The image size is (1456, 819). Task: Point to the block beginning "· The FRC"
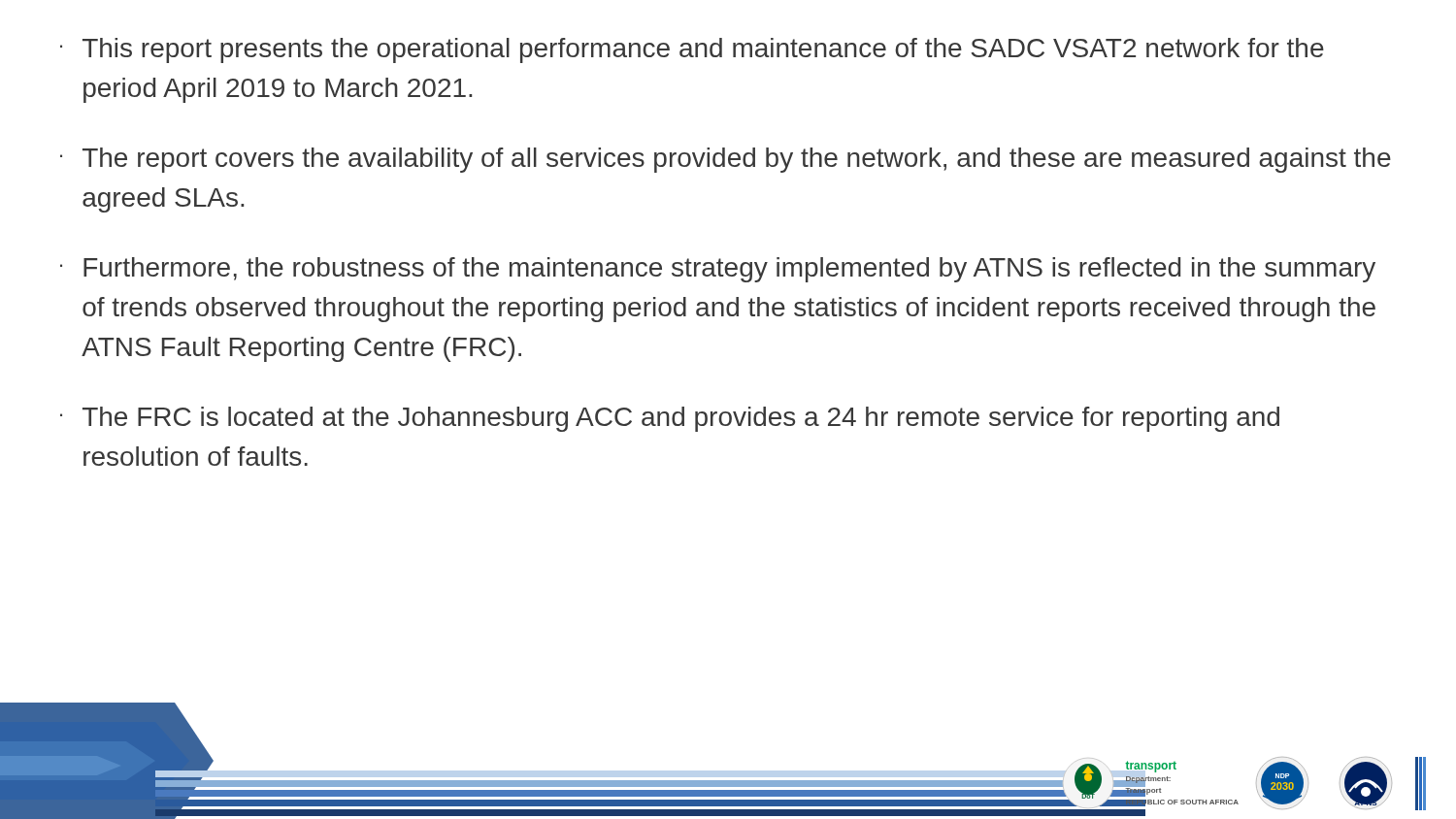point(728,437)
